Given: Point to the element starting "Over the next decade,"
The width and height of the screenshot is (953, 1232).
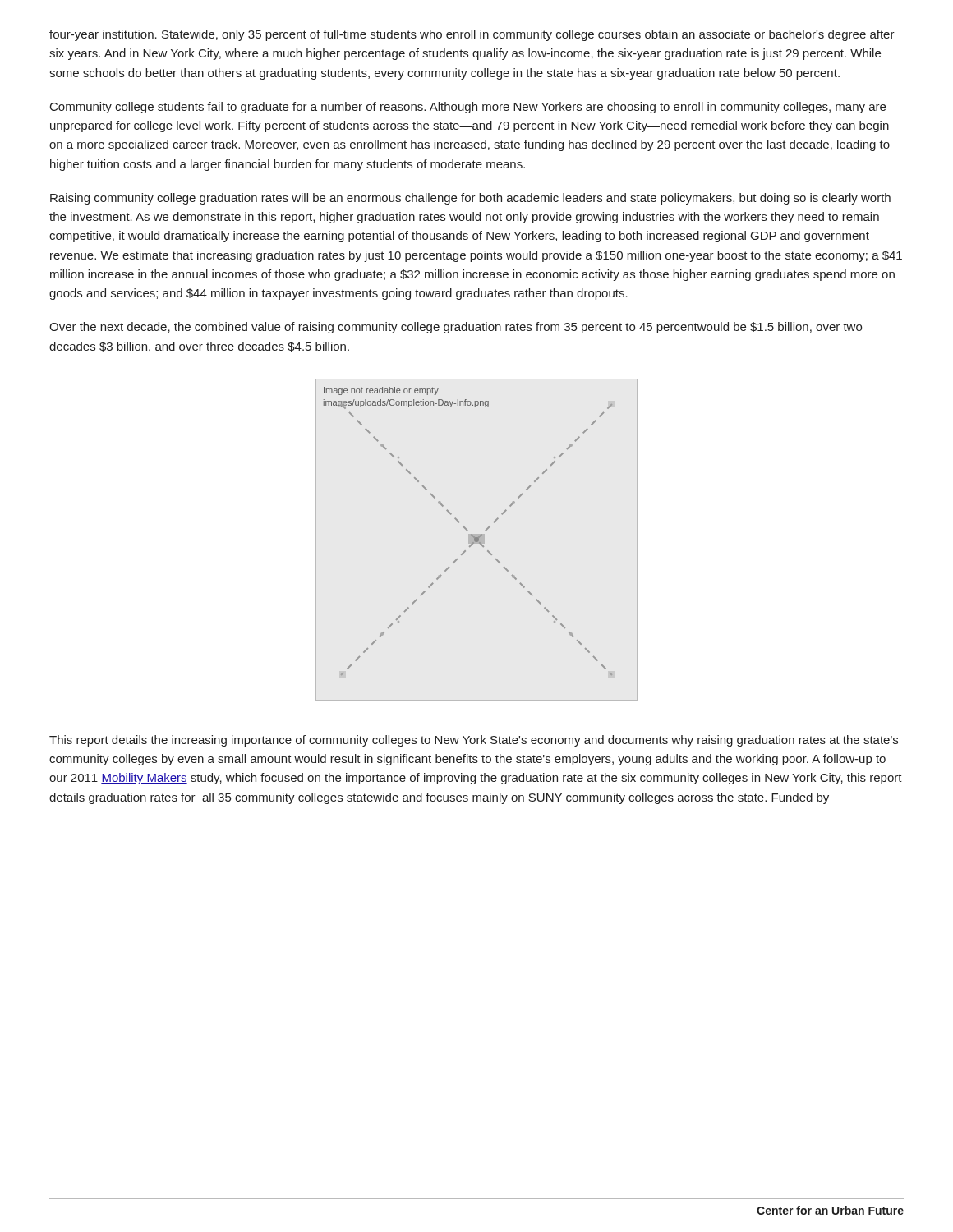Looking at the screenshot, I should click(456, 336).
